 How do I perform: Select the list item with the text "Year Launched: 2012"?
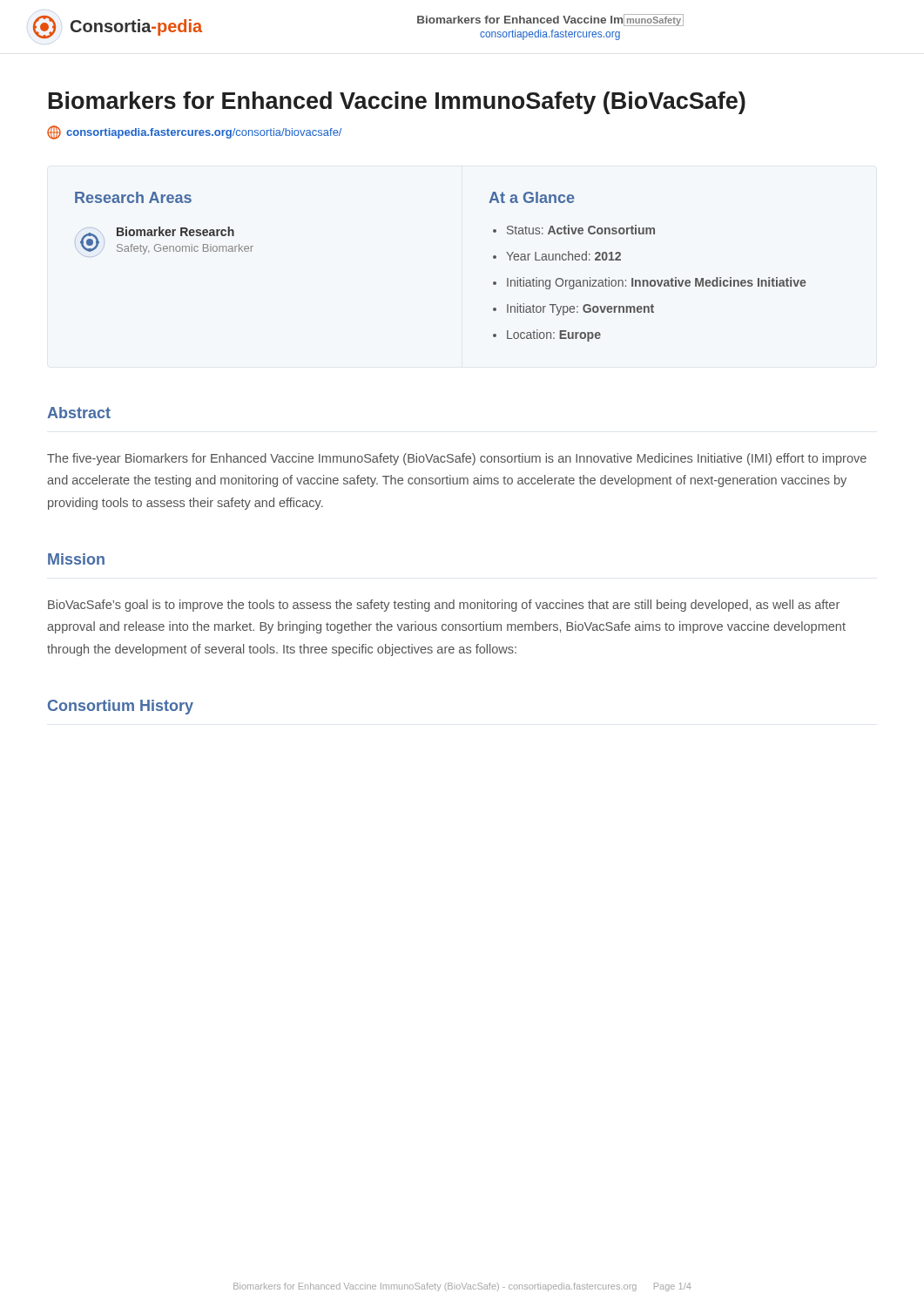click(x=564, y=256)
